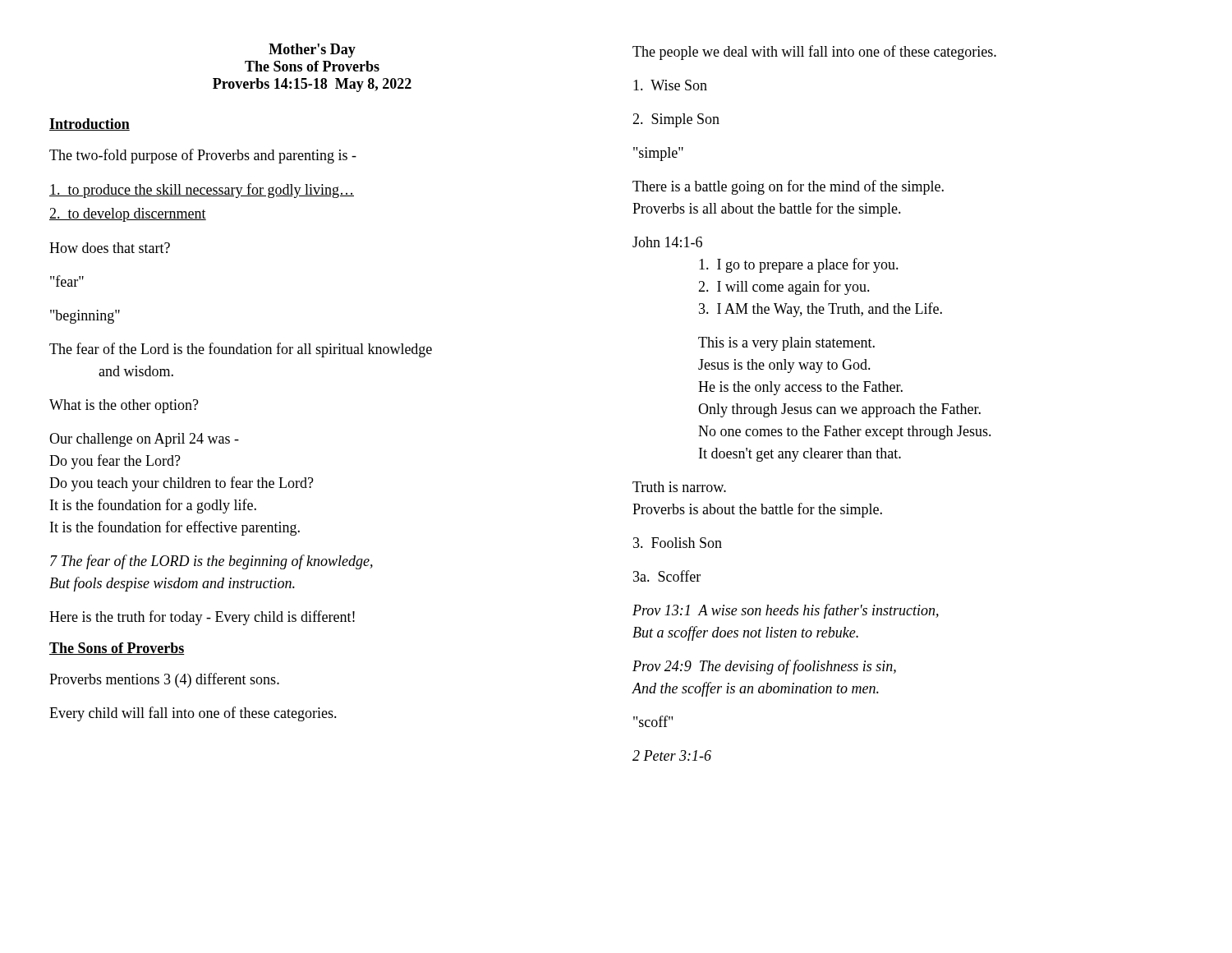Navigate to the region starting "7 The fear of the LORD is the"
This screenshot has width=1232, height=953.
pos(211,572)
